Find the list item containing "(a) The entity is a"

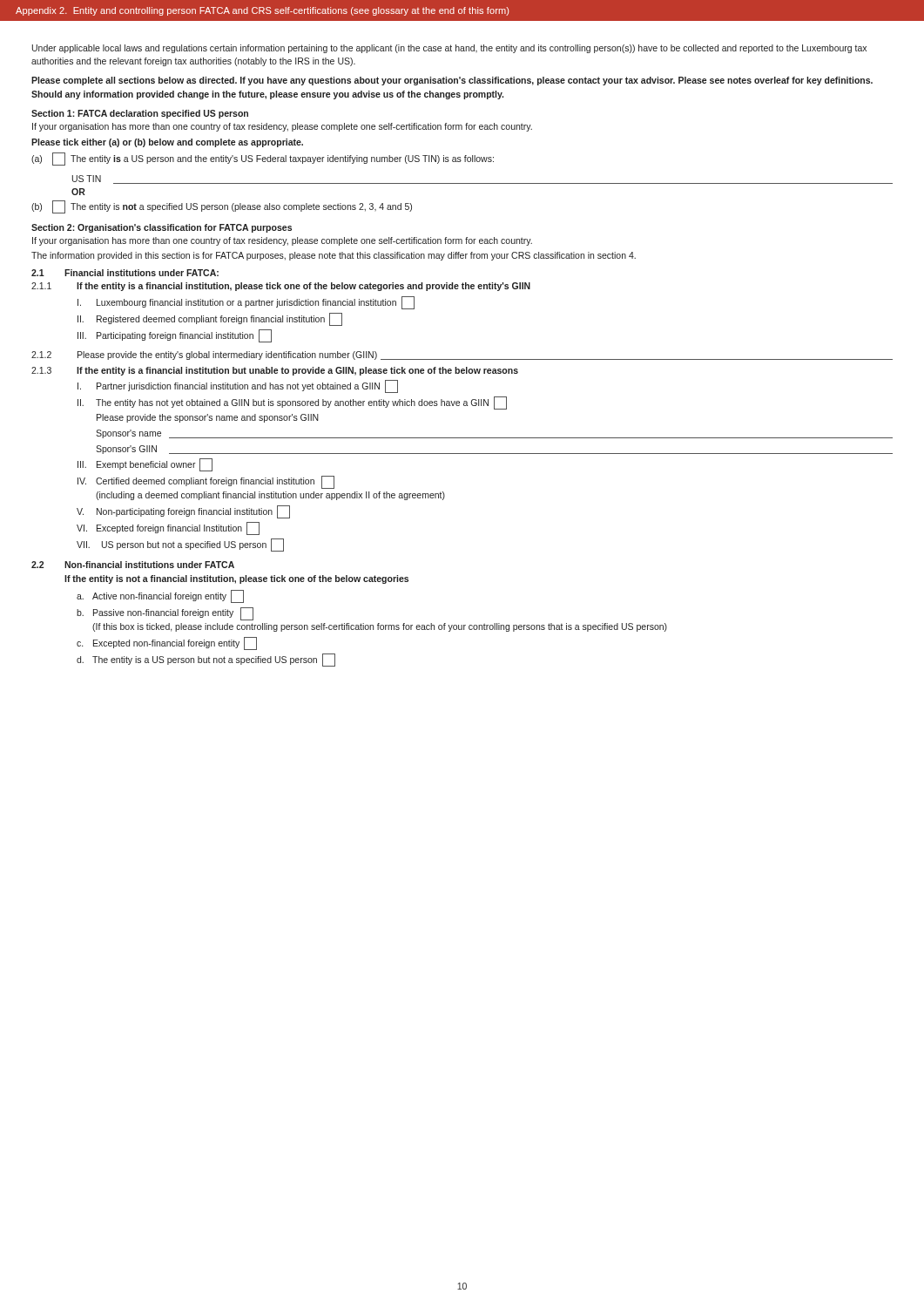263,159
